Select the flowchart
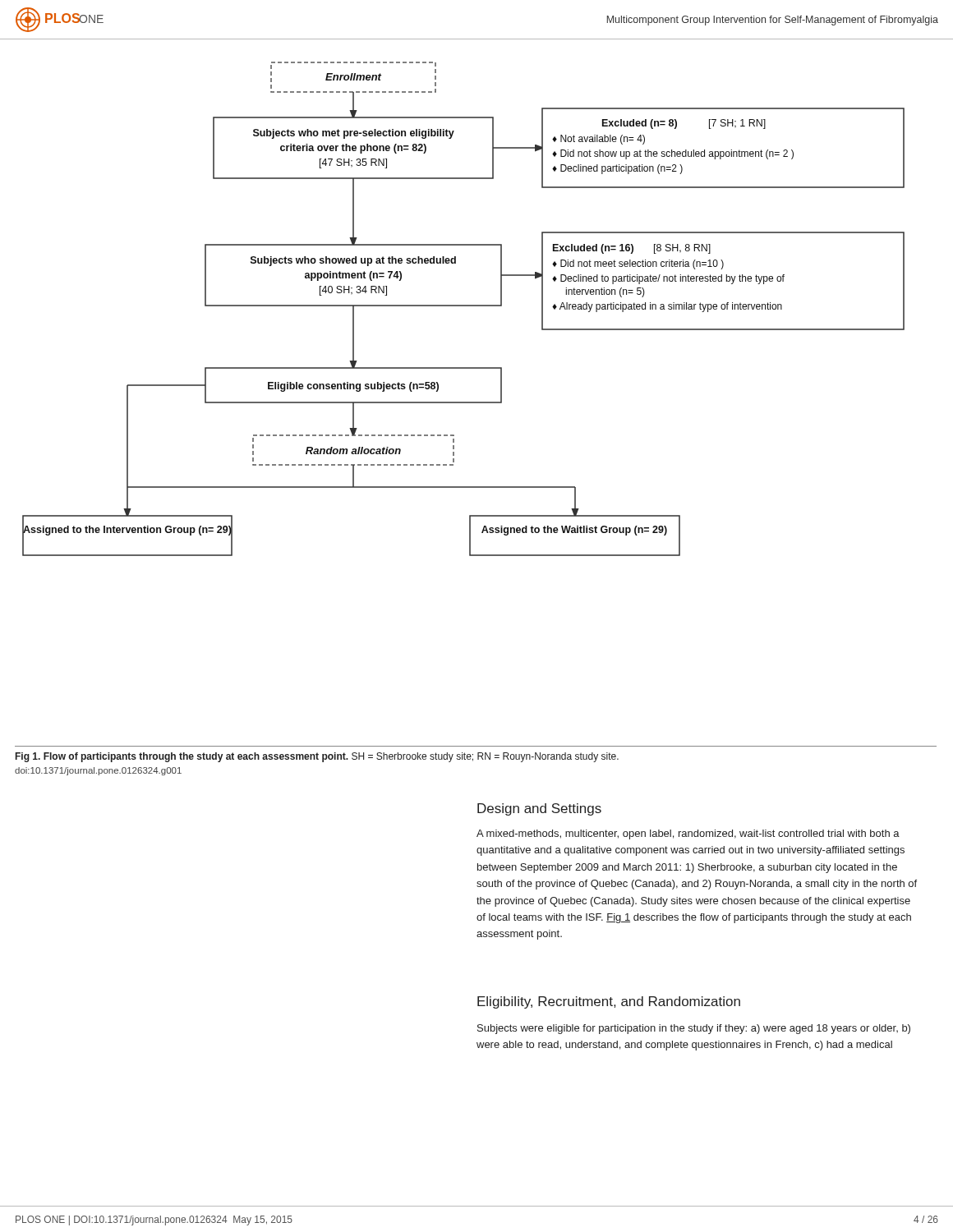This screenshot has width=953, height=1232. pyautogui.click(x=476, y=397)
